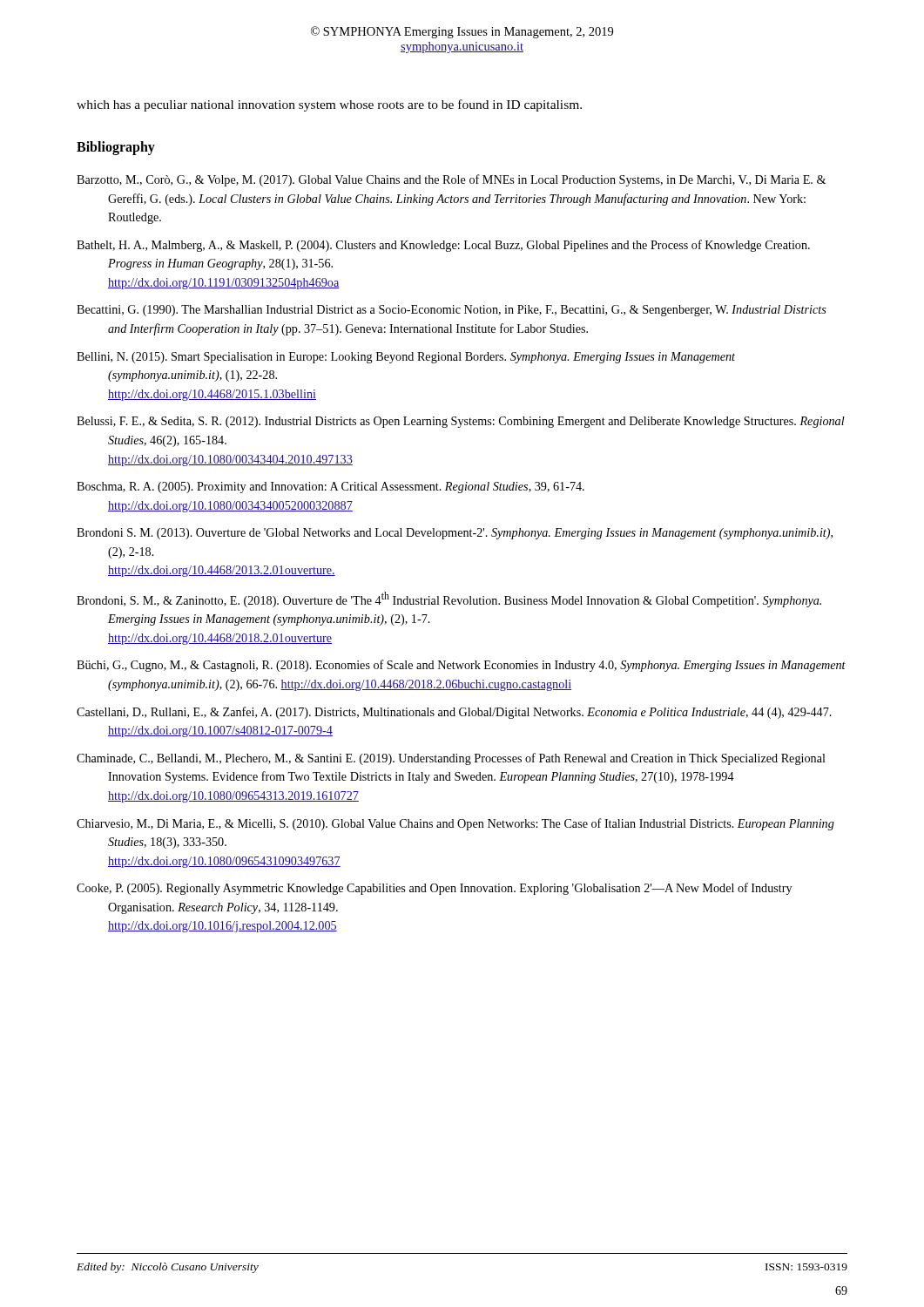Click the passage that begins "Boschma, R. A."

331,496
